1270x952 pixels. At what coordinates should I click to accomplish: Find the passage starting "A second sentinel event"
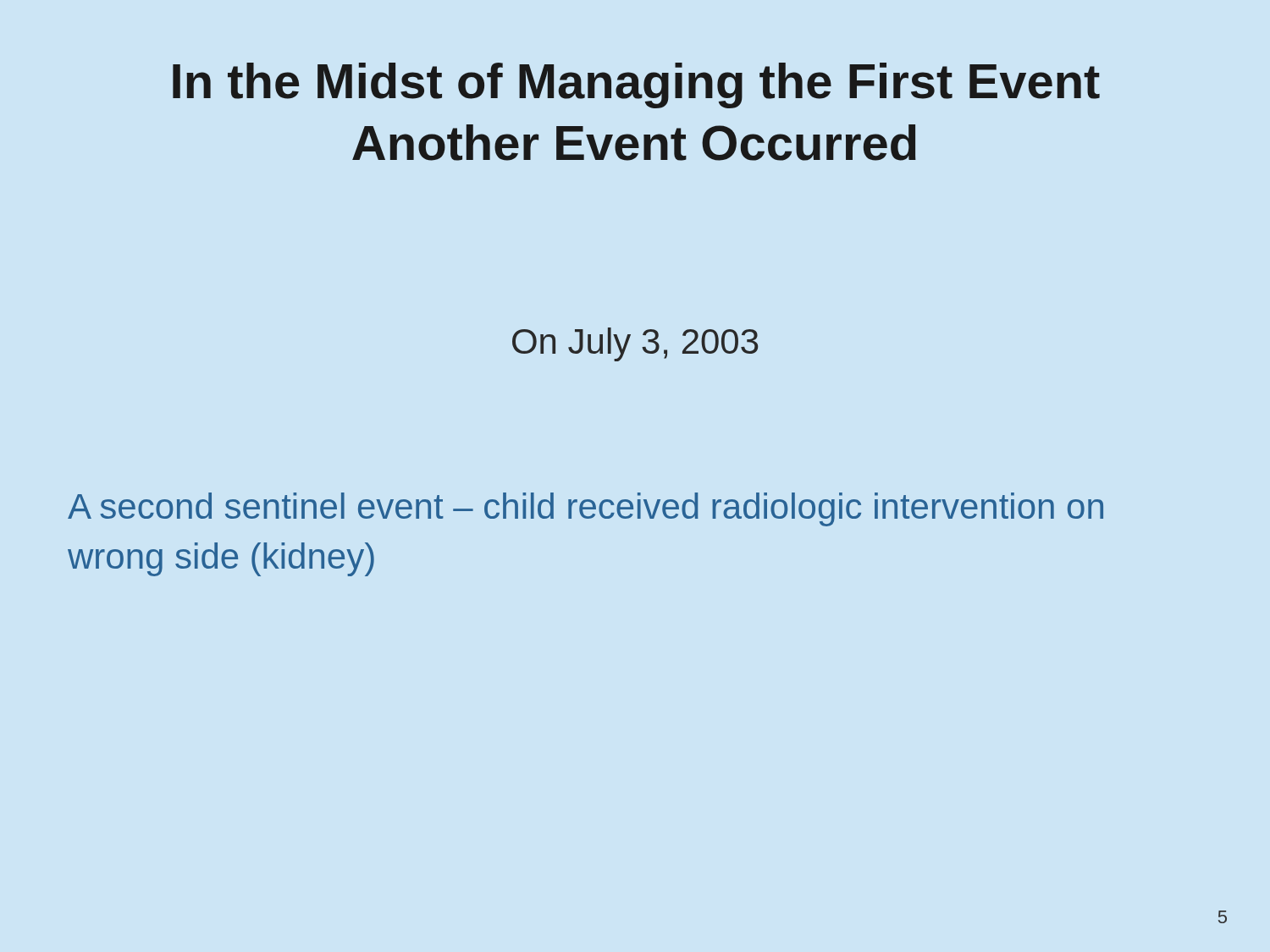coord(587,531)
